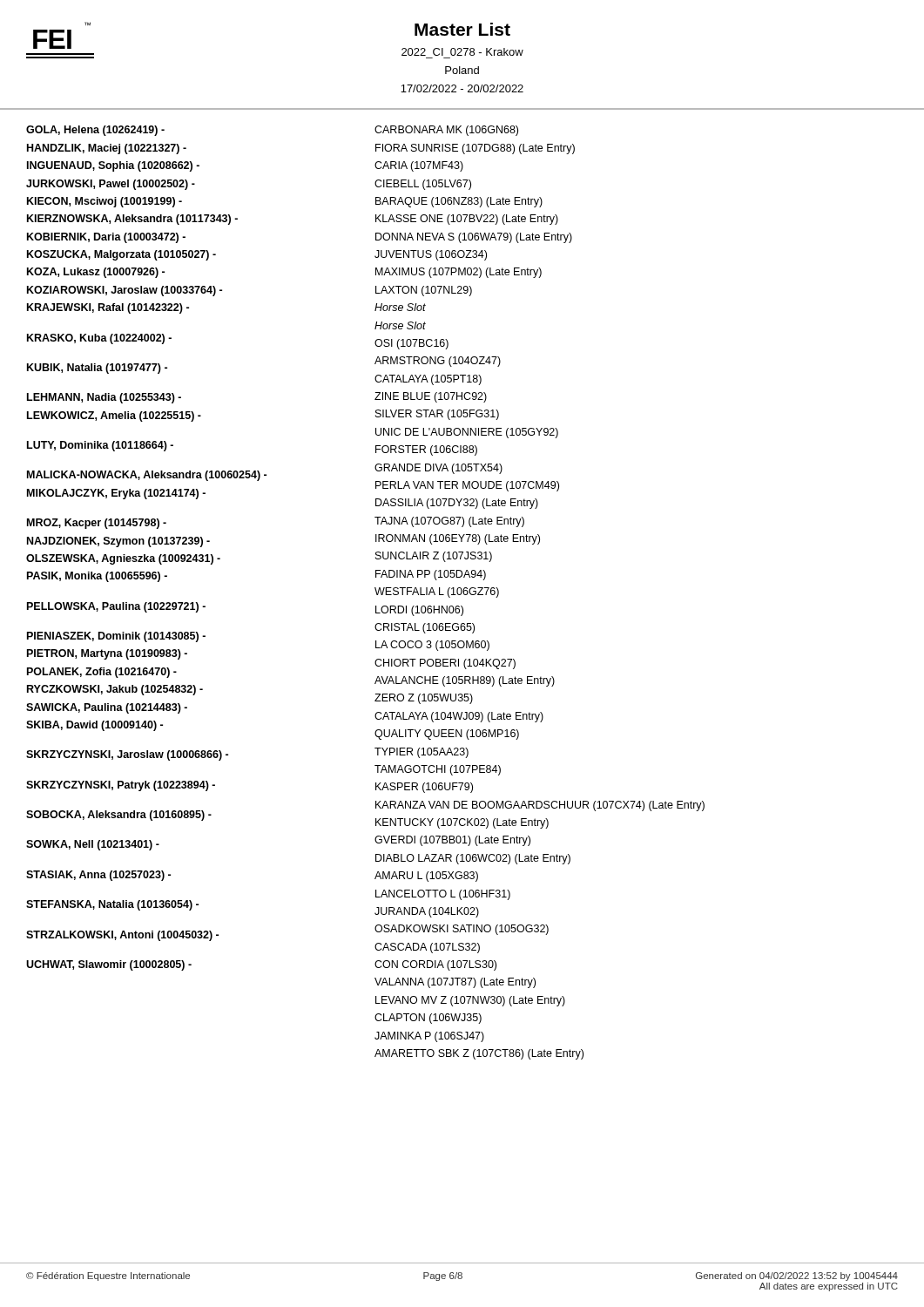Point to "OSADKOWSKI SATINO (105OG32)"

click(x=462, y=929)
